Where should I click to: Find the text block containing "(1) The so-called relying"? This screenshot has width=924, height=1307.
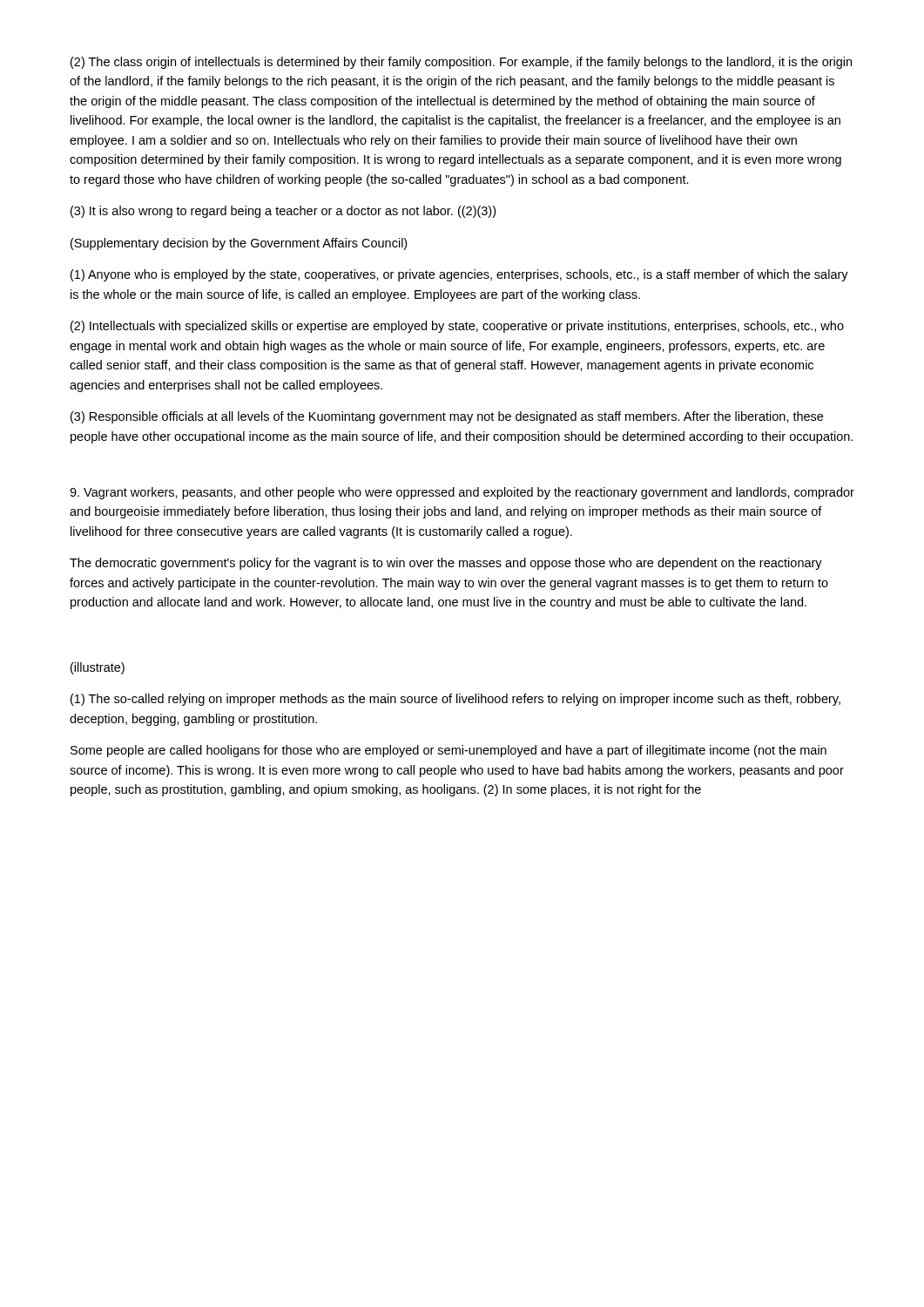pos(455,709)
